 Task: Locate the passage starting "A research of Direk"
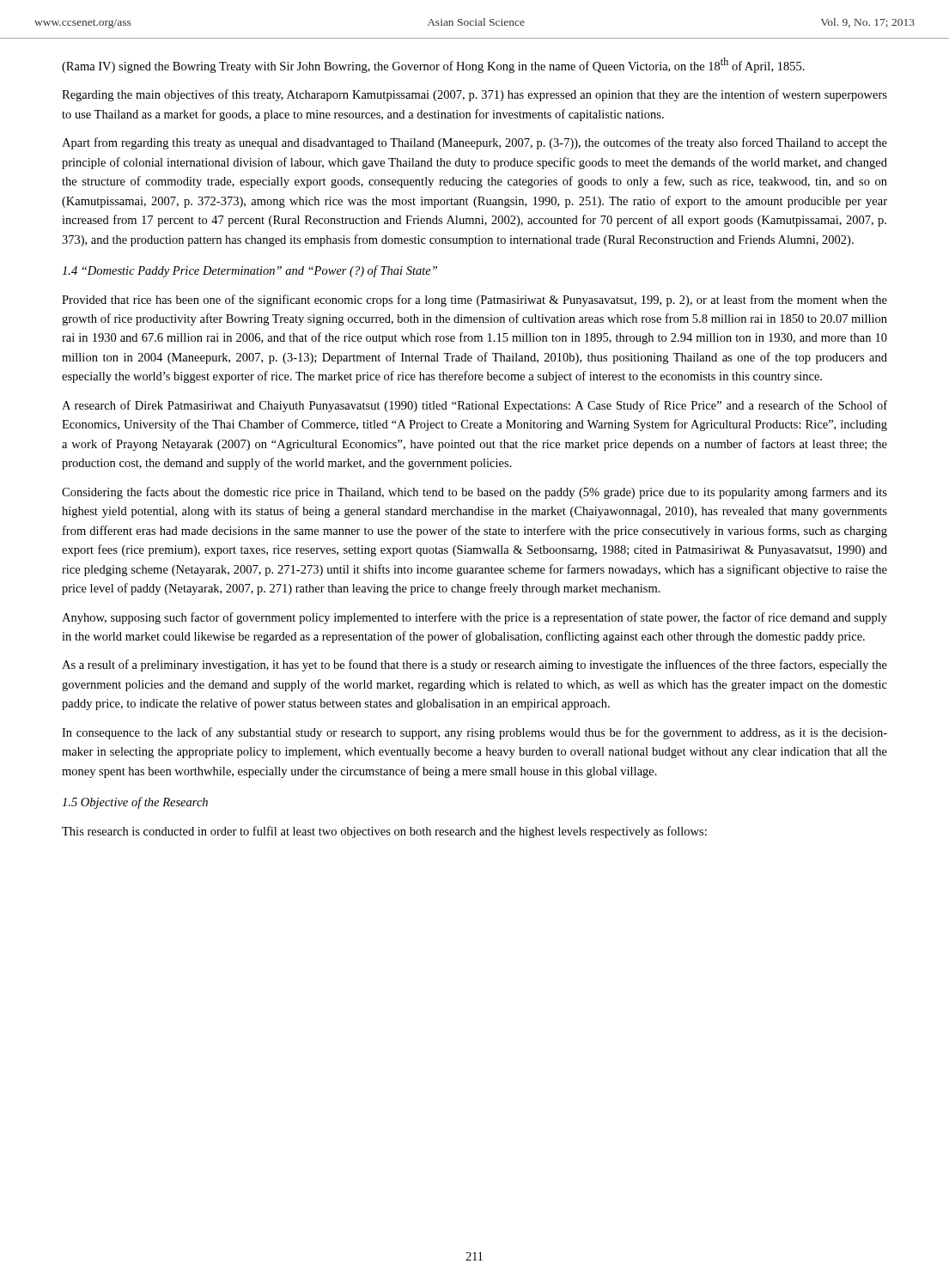pos(474,434)
